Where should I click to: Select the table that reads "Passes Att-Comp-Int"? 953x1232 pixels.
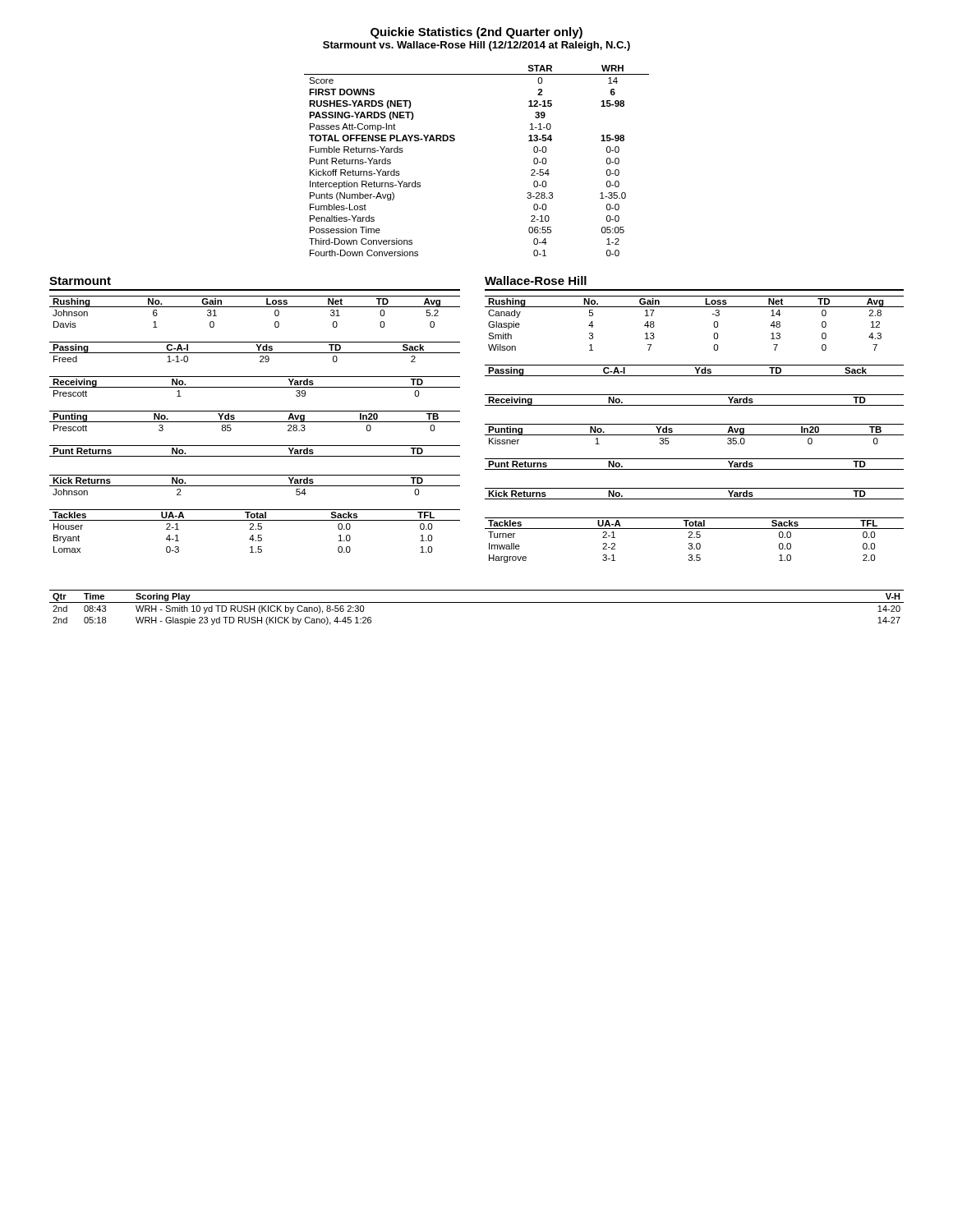[x=476, y=161]
